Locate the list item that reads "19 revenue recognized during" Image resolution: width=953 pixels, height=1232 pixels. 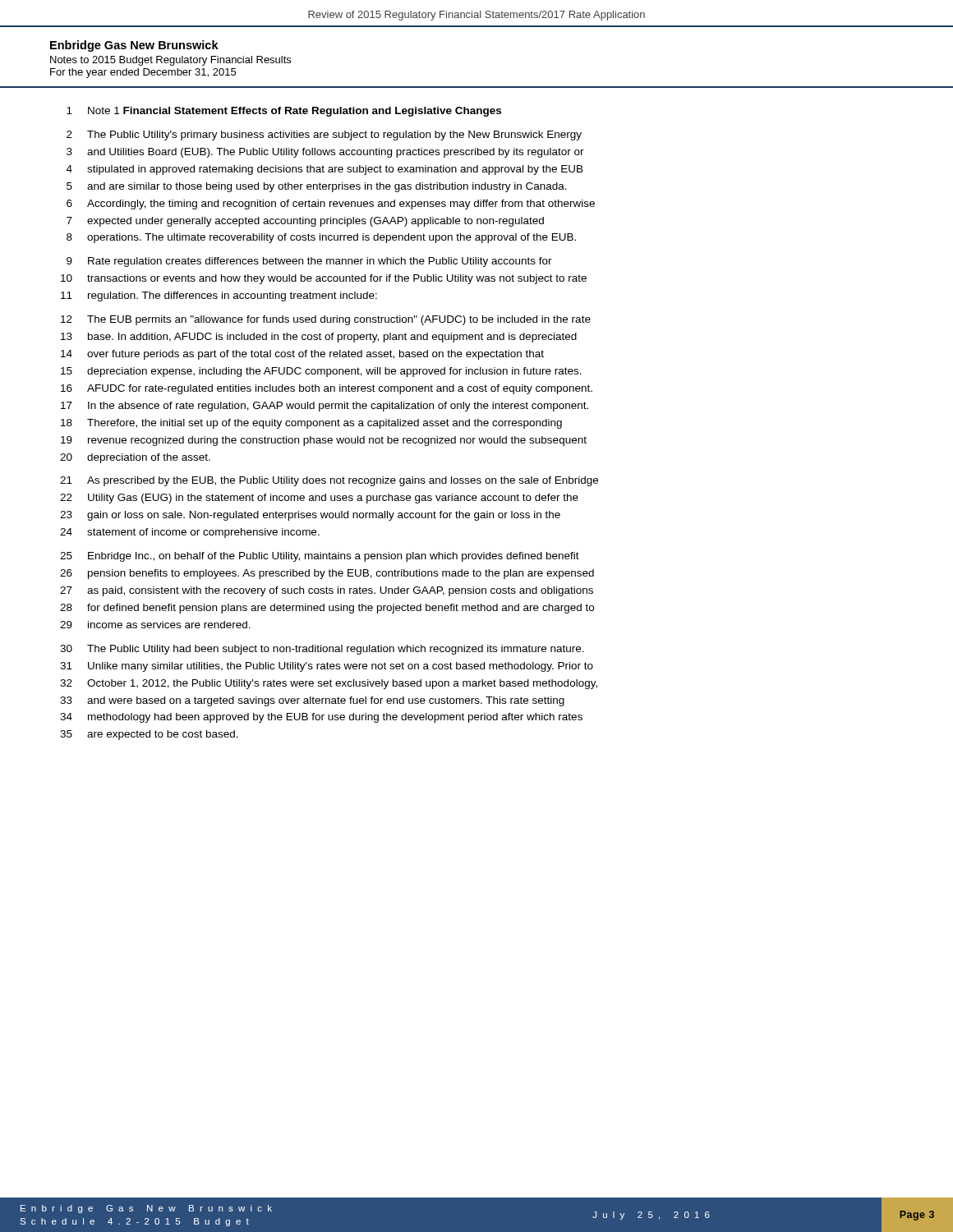point(476,440)
